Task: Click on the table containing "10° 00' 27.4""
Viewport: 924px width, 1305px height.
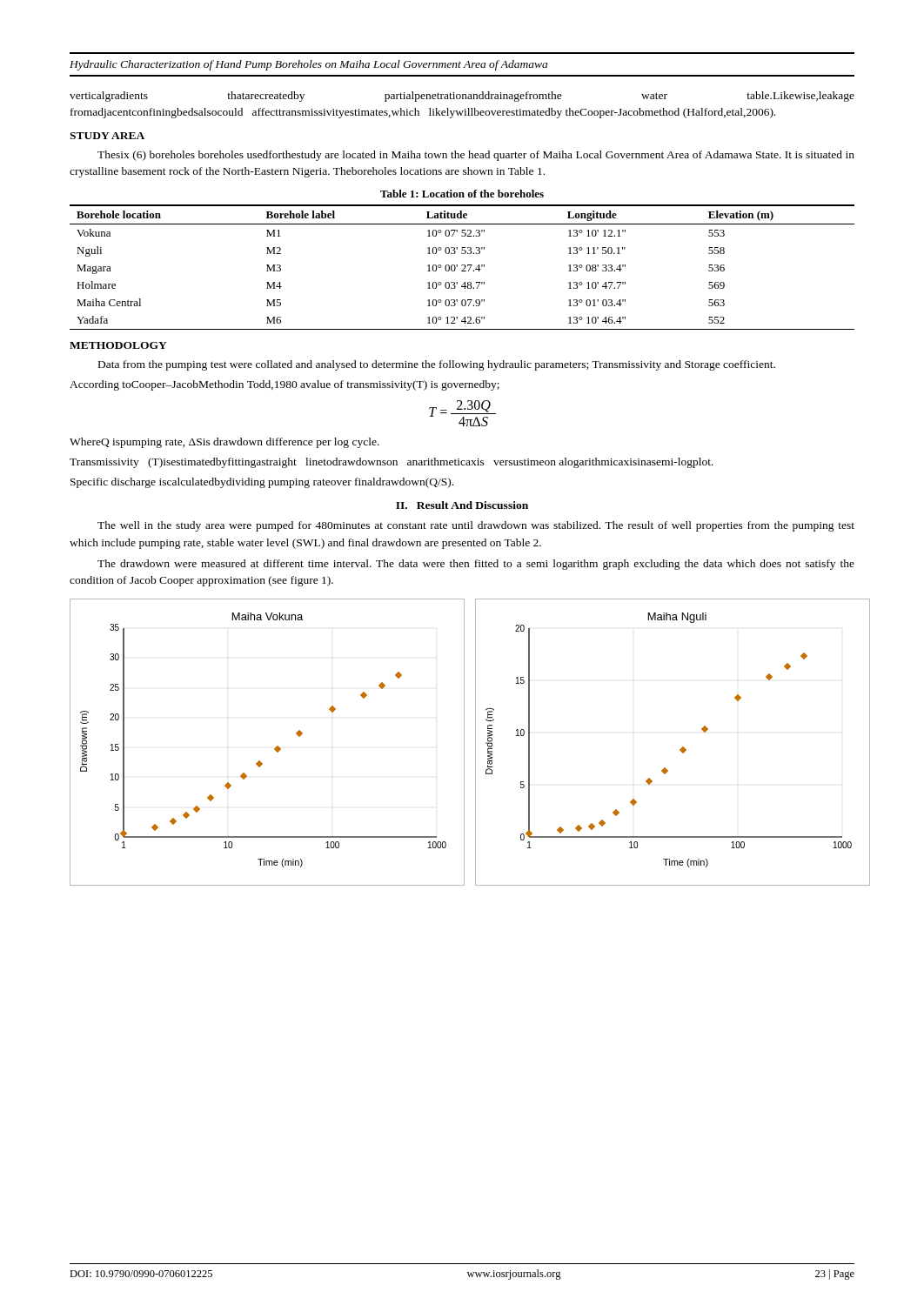Action: [462, 258]
